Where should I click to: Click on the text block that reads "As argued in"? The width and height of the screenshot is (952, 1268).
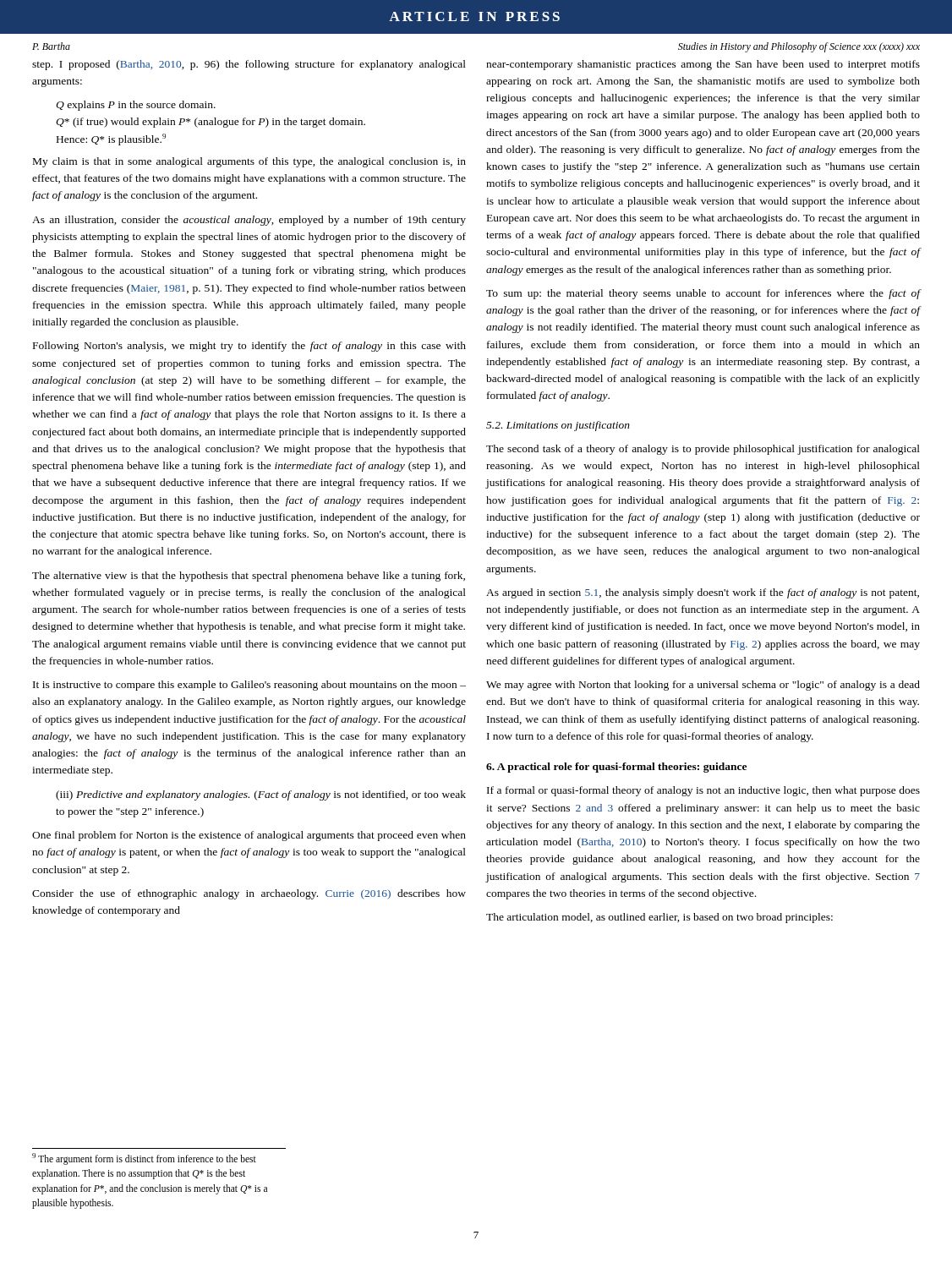click(703, 626)
